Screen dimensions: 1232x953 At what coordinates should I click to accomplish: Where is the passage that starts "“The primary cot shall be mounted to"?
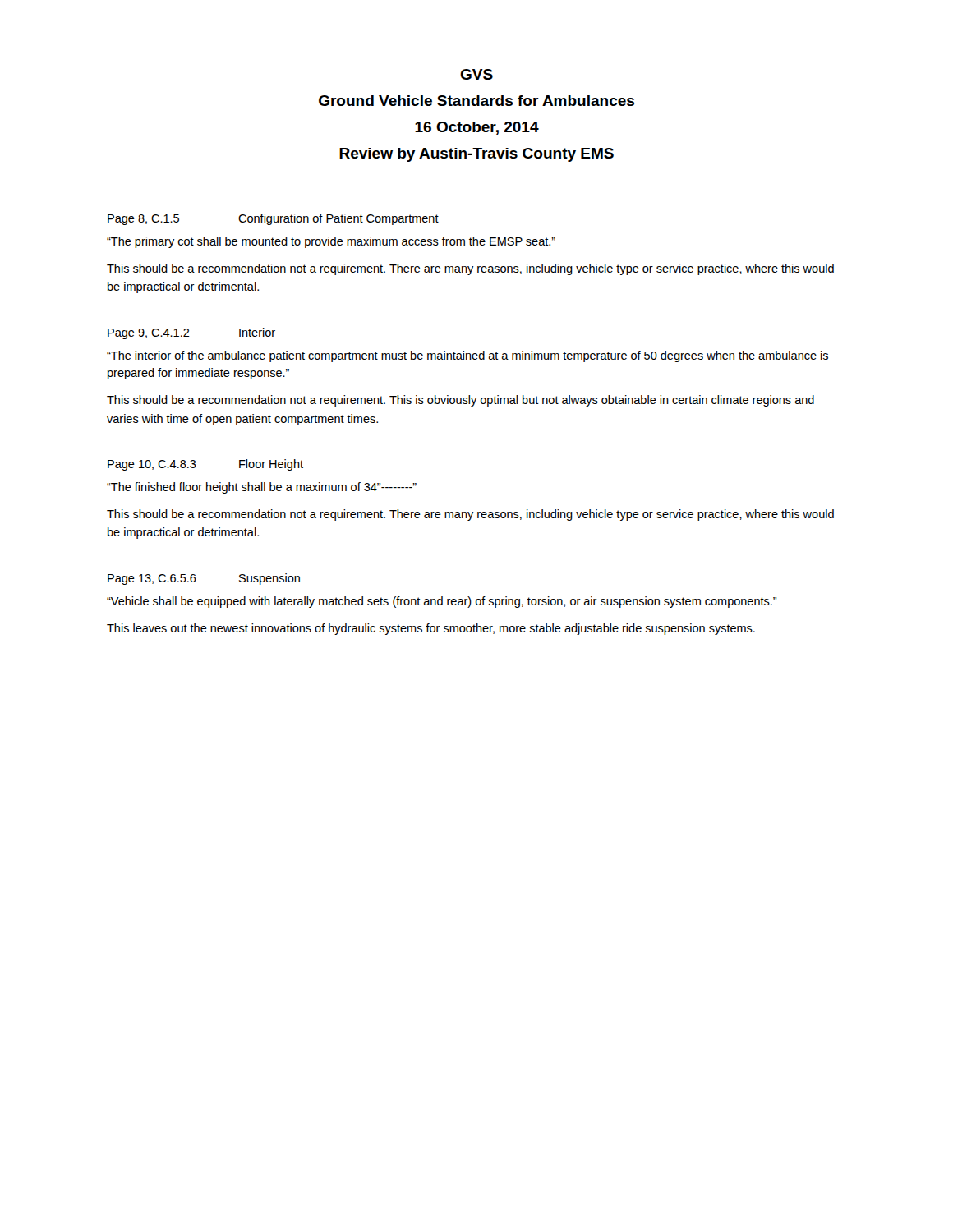point(331,241)
